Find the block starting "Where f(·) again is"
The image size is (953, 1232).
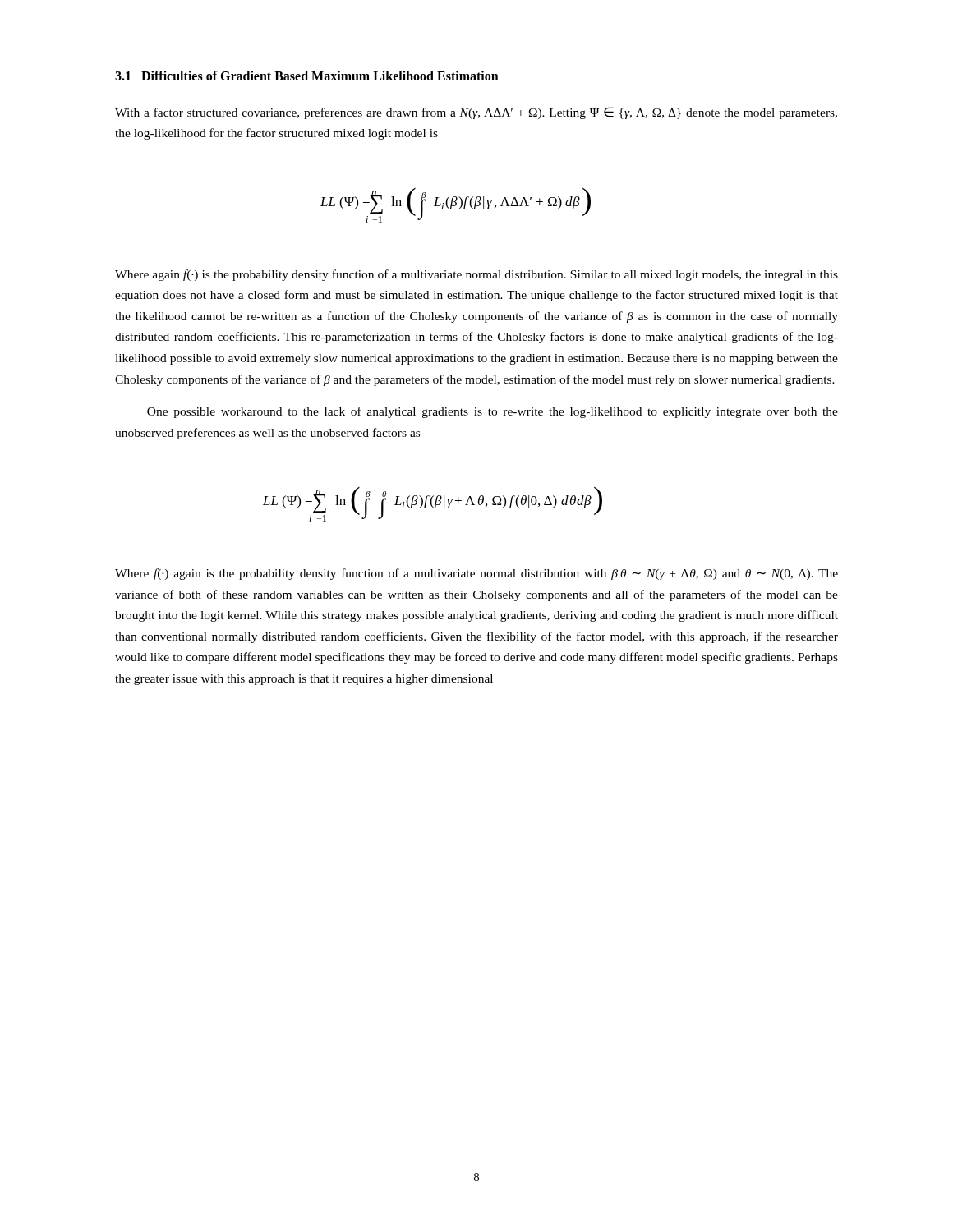coord(476,626)
